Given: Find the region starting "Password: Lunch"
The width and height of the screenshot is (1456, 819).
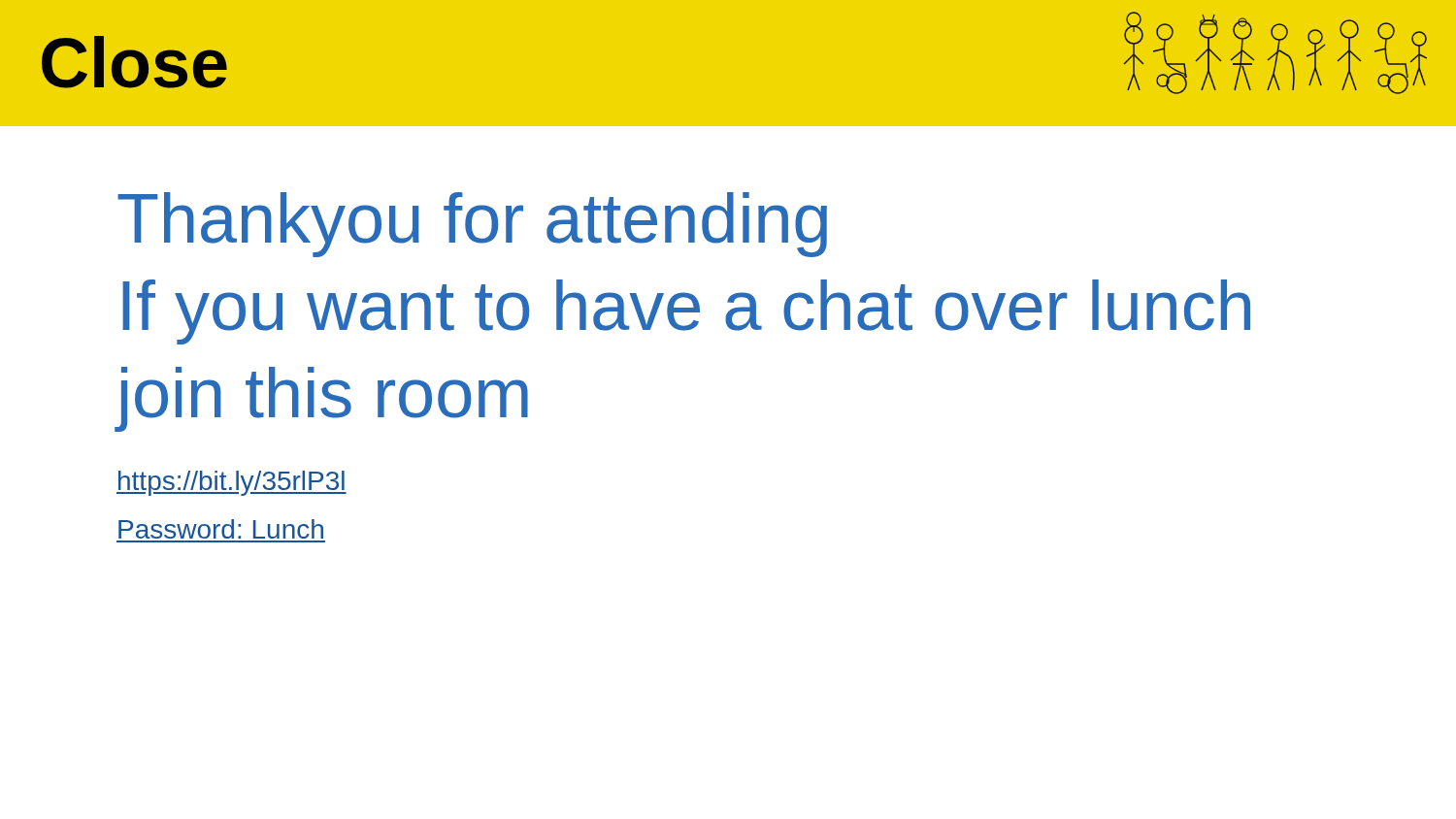Looking at the screenshot, I should point(221,529).
